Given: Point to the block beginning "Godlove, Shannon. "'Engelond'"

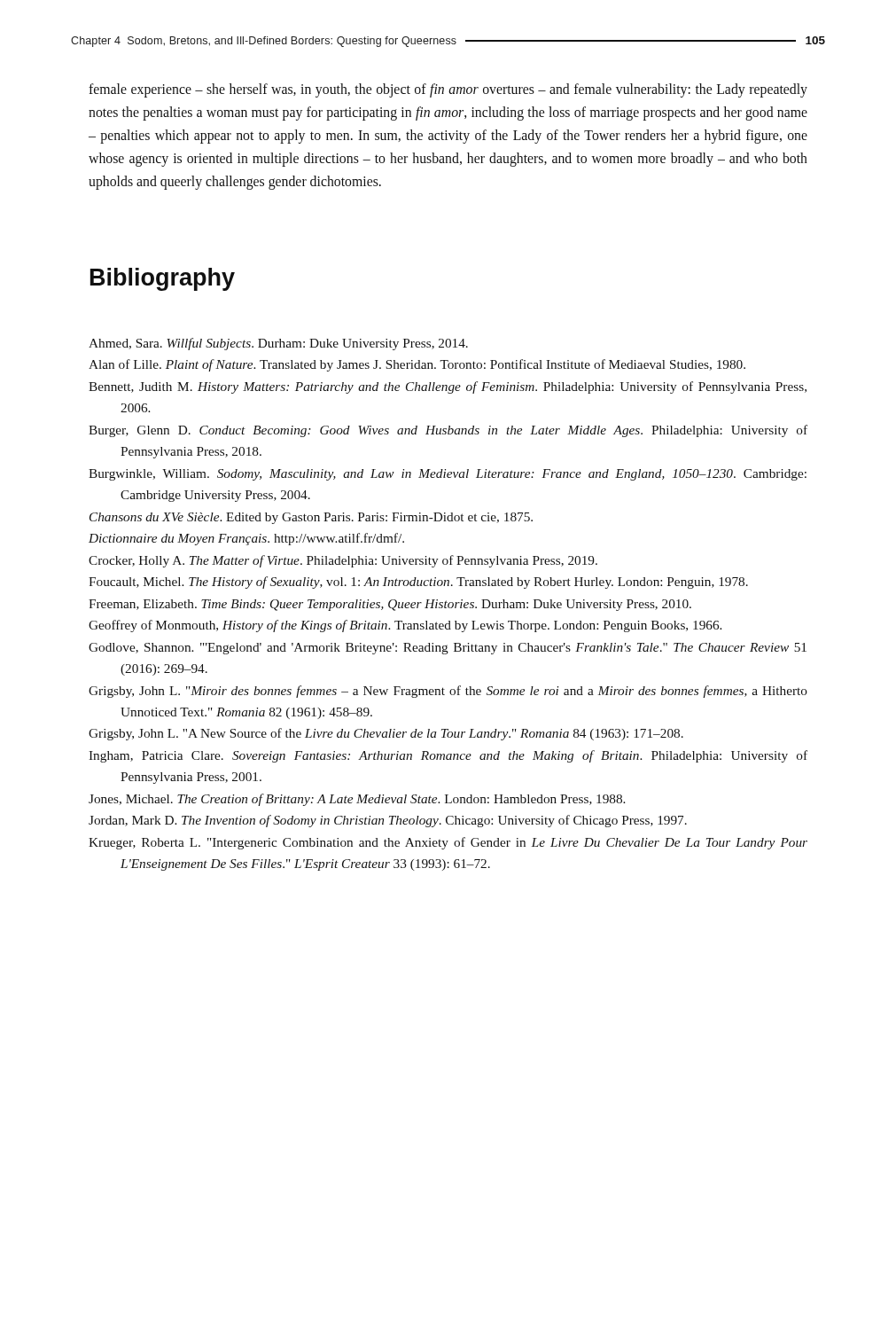Looking at the screenshot, I should (x=448, y=657).
